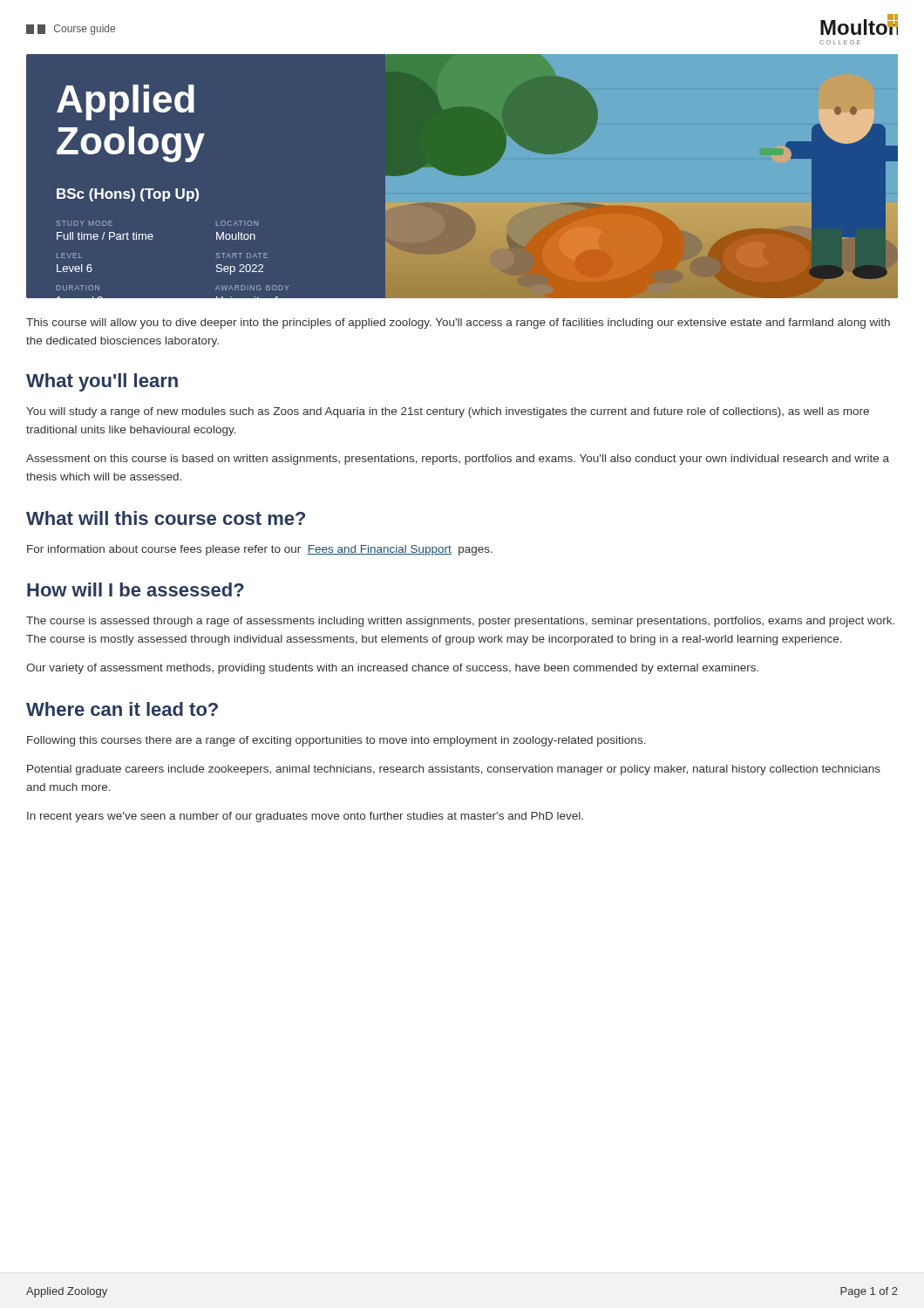
Task: Find the text block that says "In recent years we've seen"
Action: click(305, 816)
